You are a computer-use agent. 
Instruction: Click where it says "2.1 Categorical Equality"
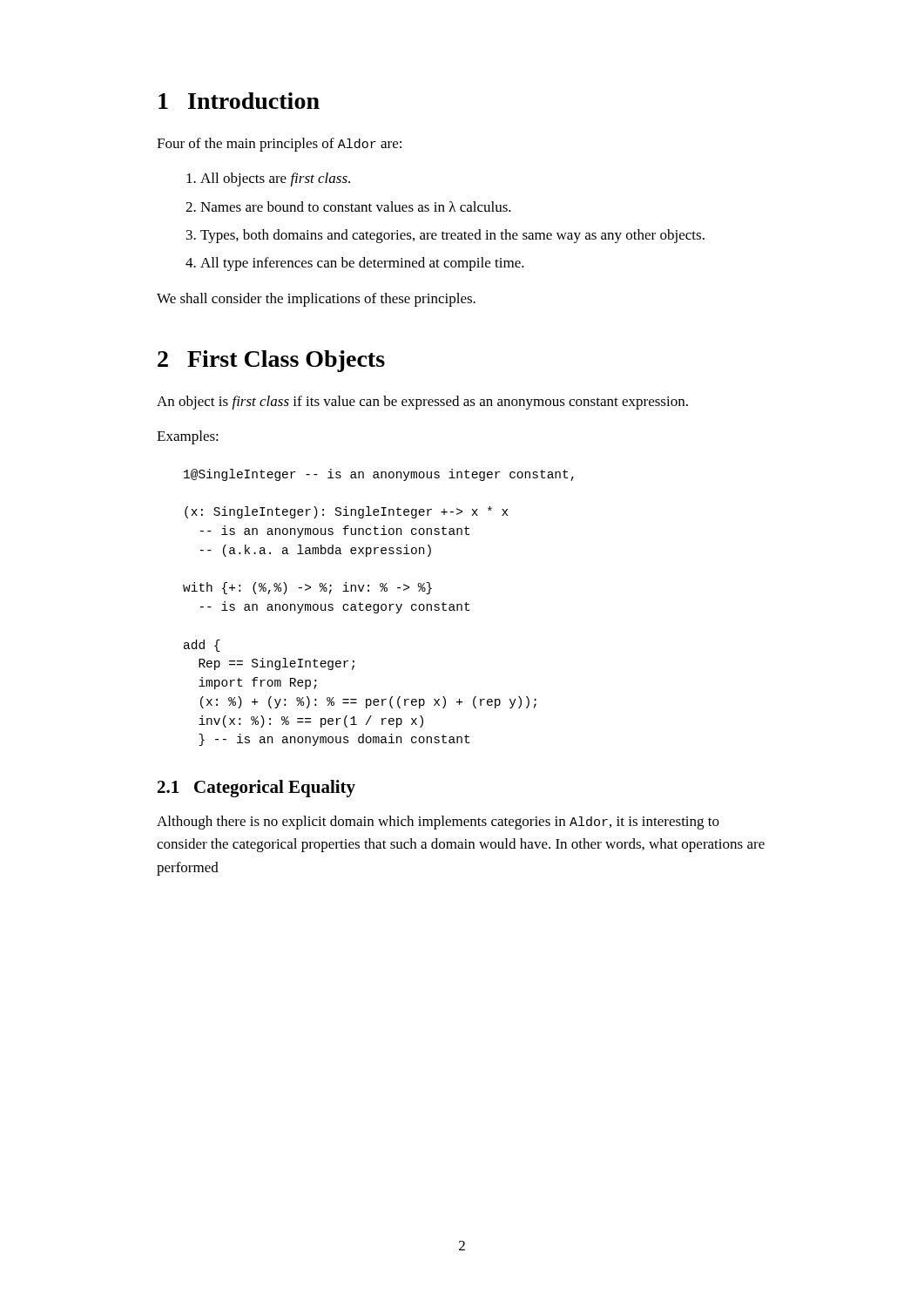pyautogui.click(x=256, y=789)
